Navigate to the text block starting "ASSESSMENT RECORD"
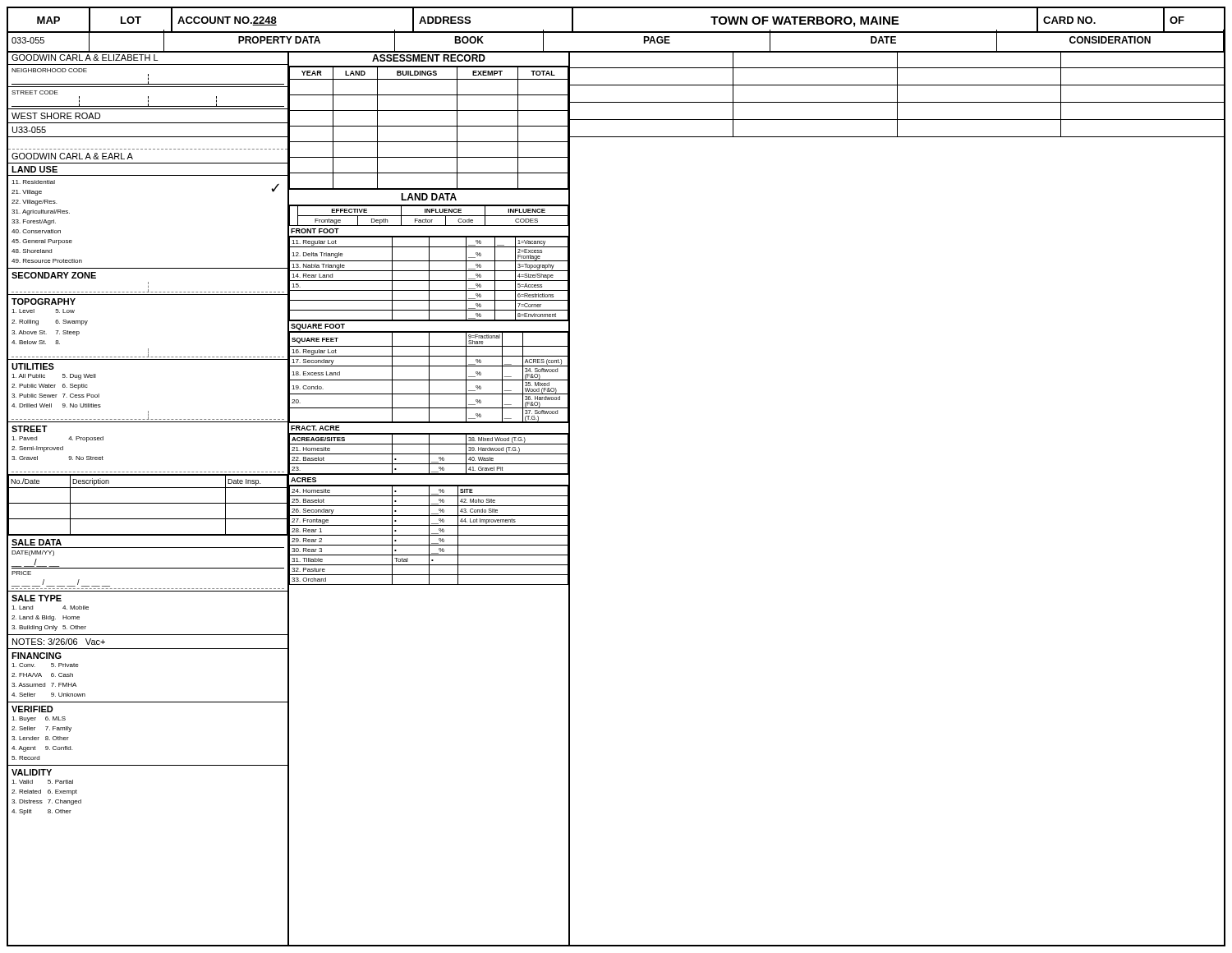This screenshot has width=1232, height=953. [x=429, y=58]
